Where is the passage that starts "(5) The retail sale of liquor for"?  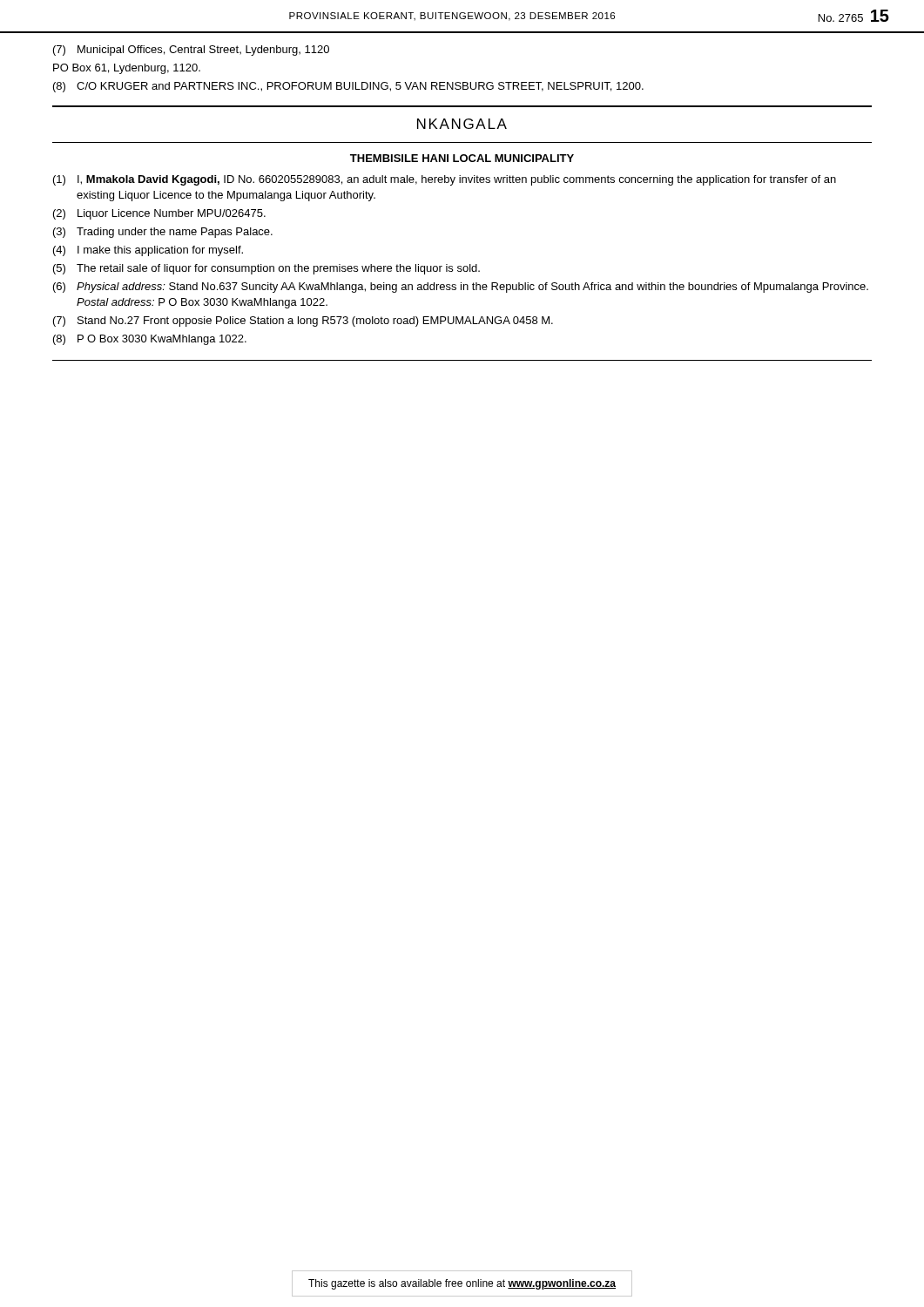point(462,269)
